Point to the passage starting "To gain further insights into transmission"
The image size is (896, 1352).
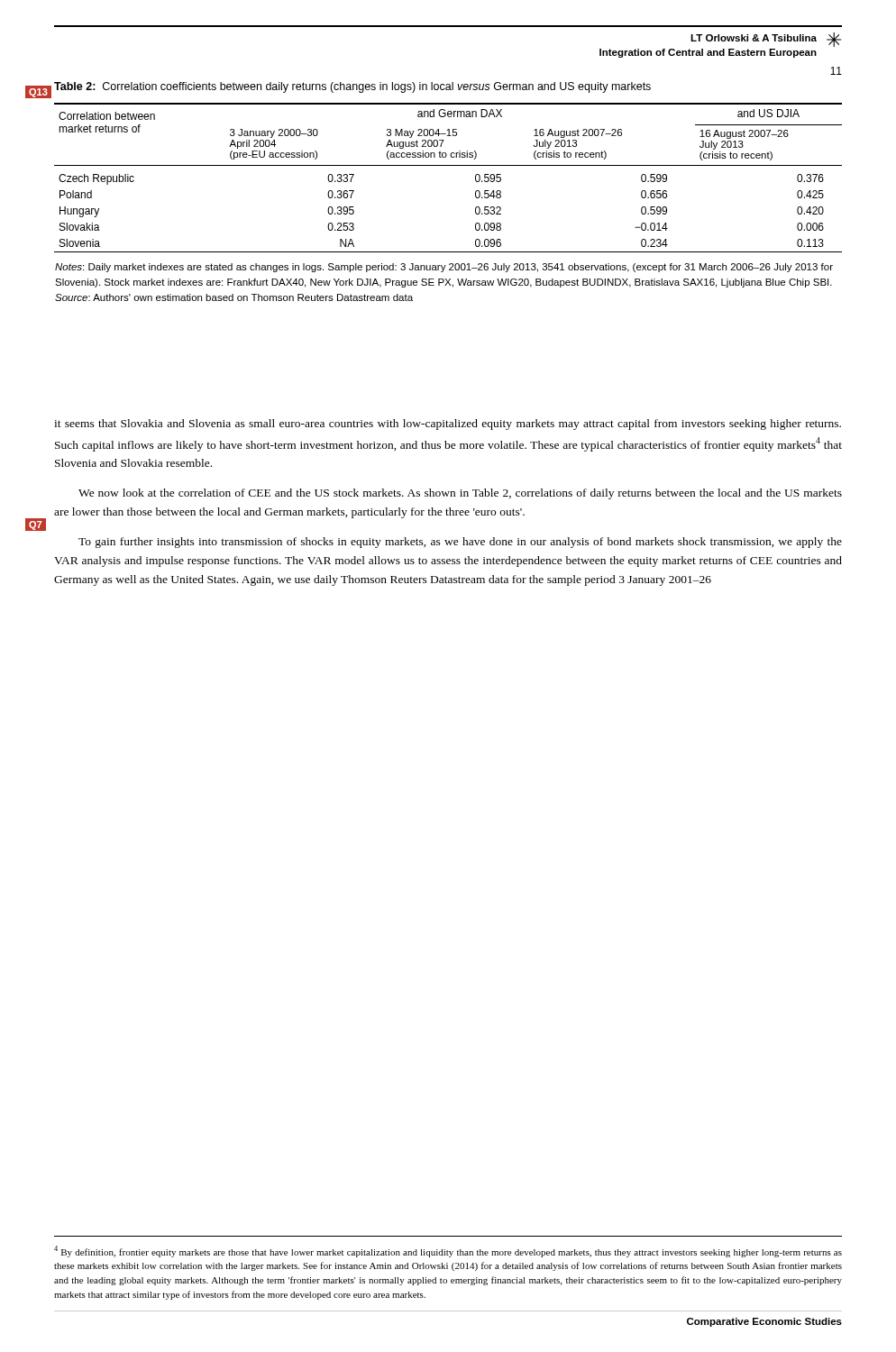(448, 560)
